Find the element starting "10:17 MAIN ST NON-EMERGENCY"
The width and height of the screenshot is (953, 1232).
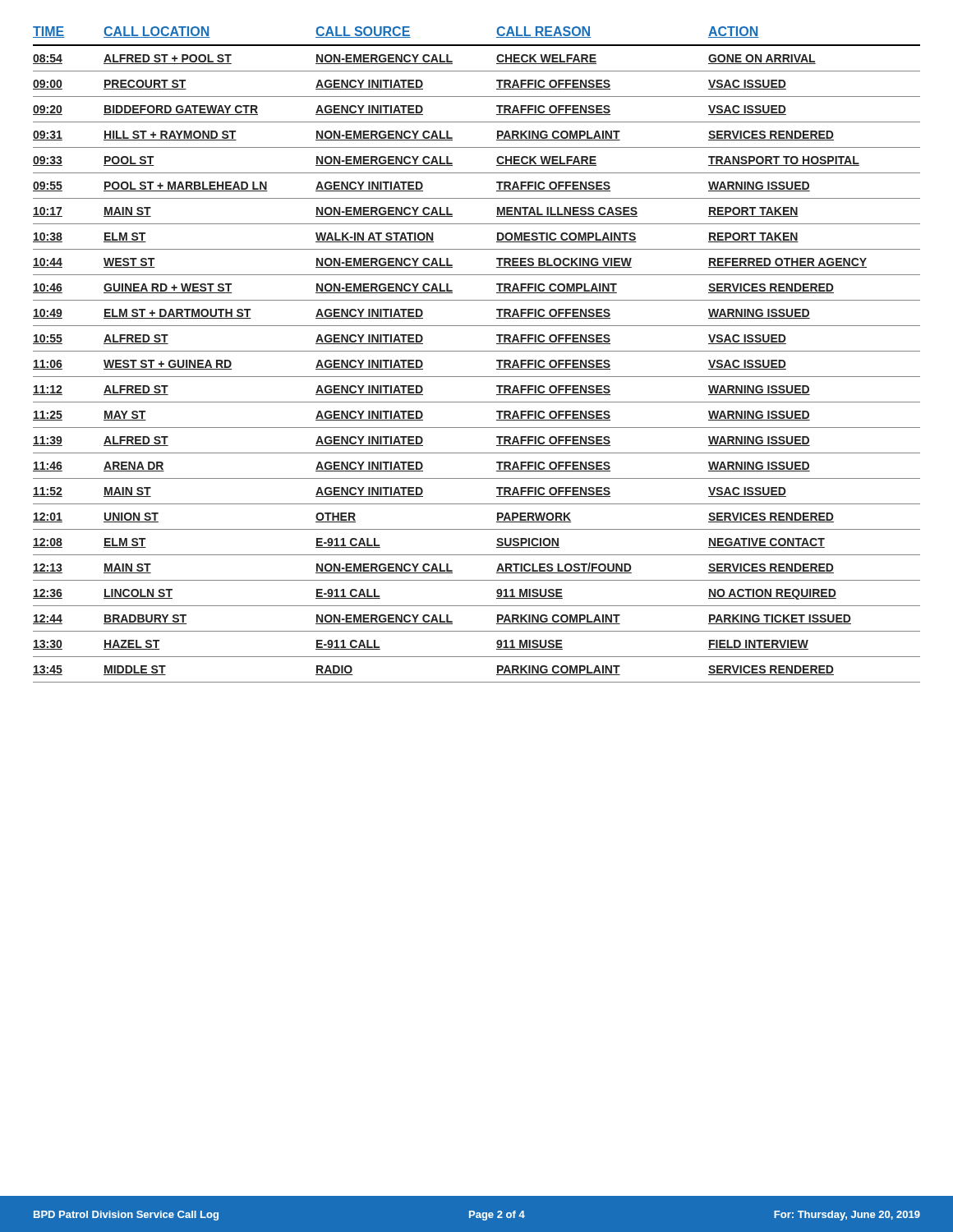(x=416, y=212)
